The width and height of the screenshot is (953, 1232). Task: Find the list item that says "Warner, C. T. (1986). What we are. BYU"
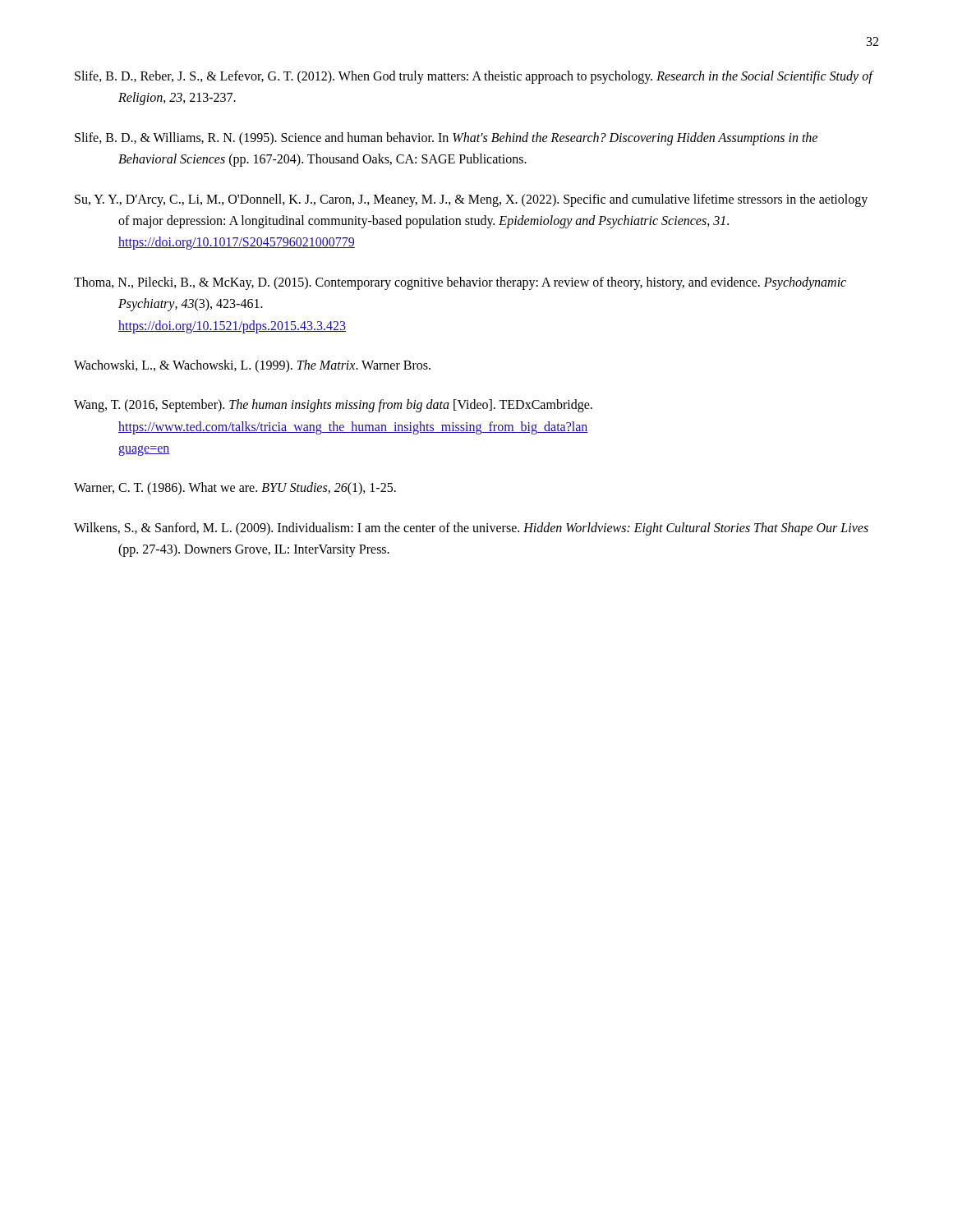[235, 489]
